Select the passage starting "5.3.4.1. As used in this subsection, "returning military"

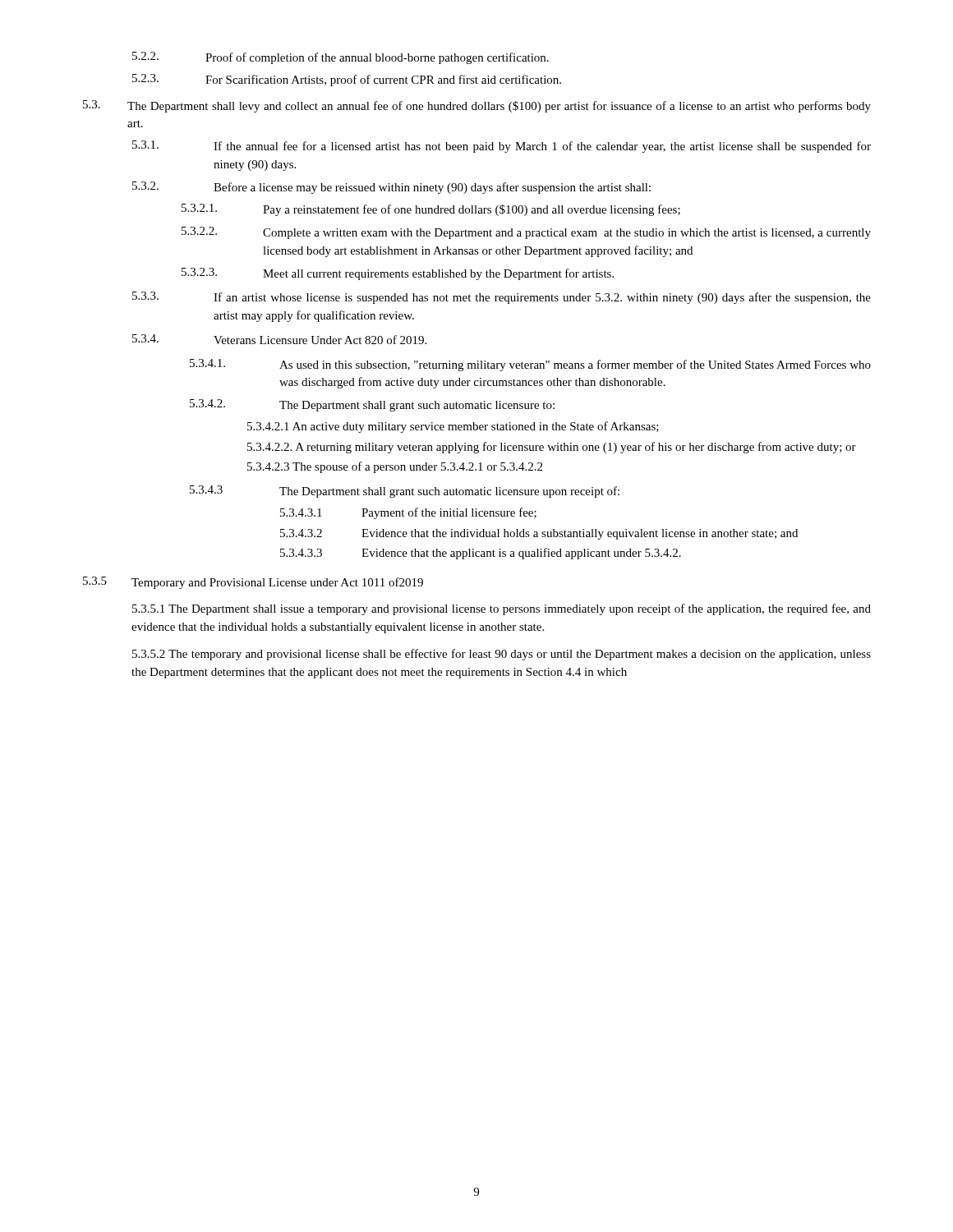(530, 374)
